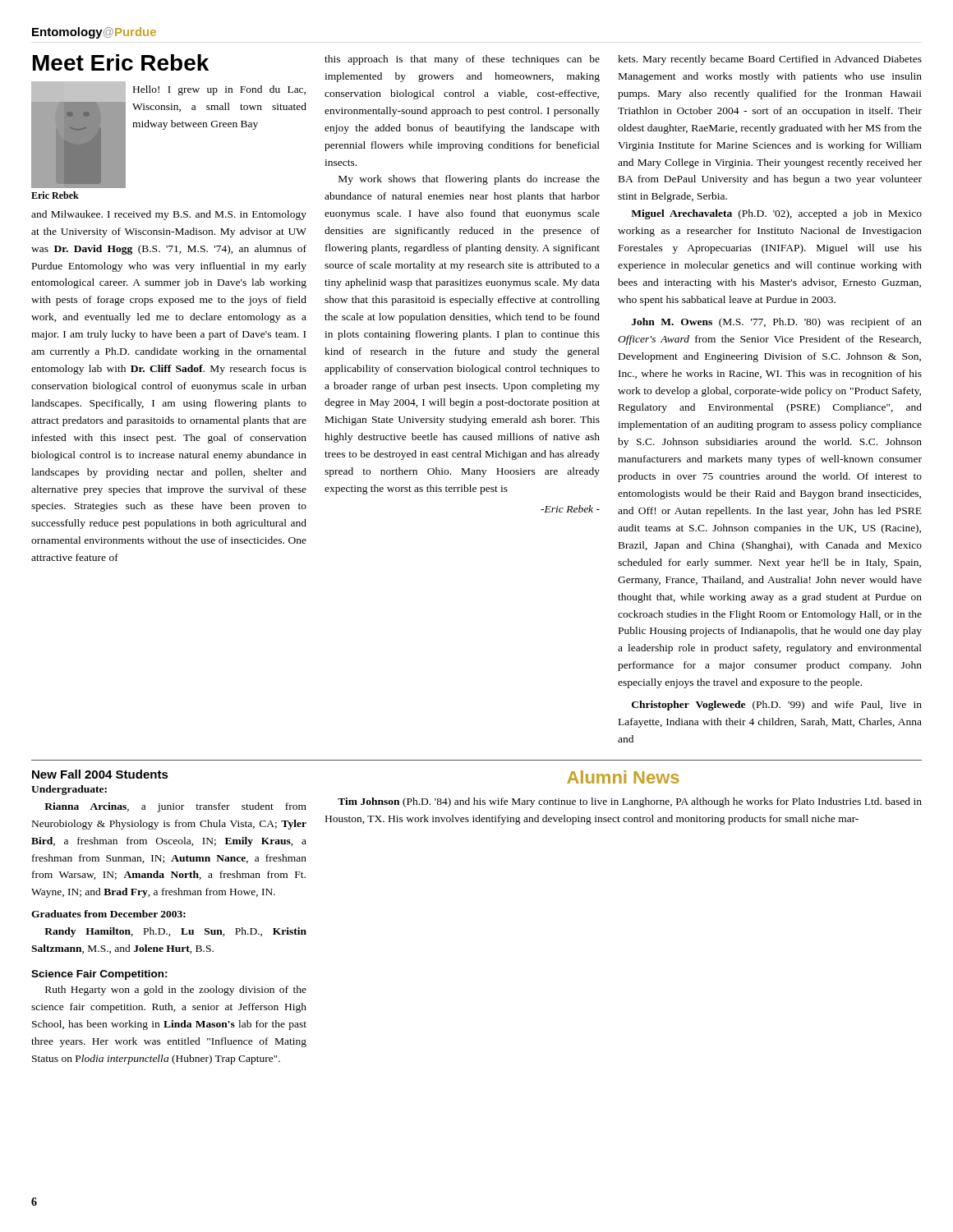This screenshot has height=1232, width=953.
Task: Find "New Fall 2004 Students" on this page
Action: click(100, 774)
